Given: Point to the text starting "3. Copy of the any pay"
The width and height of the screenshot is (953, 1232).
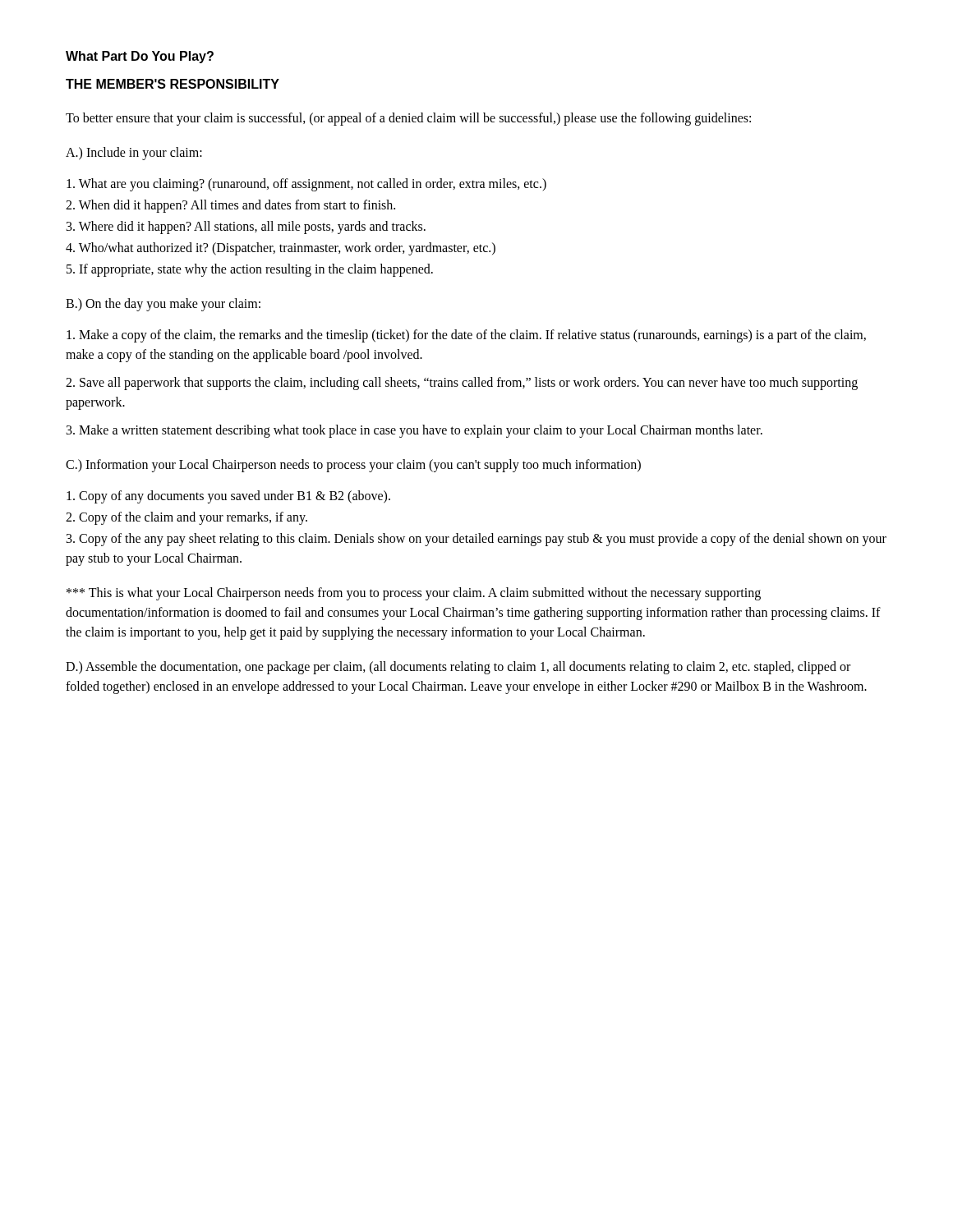Looking at the screenshot, I should 476,548.
